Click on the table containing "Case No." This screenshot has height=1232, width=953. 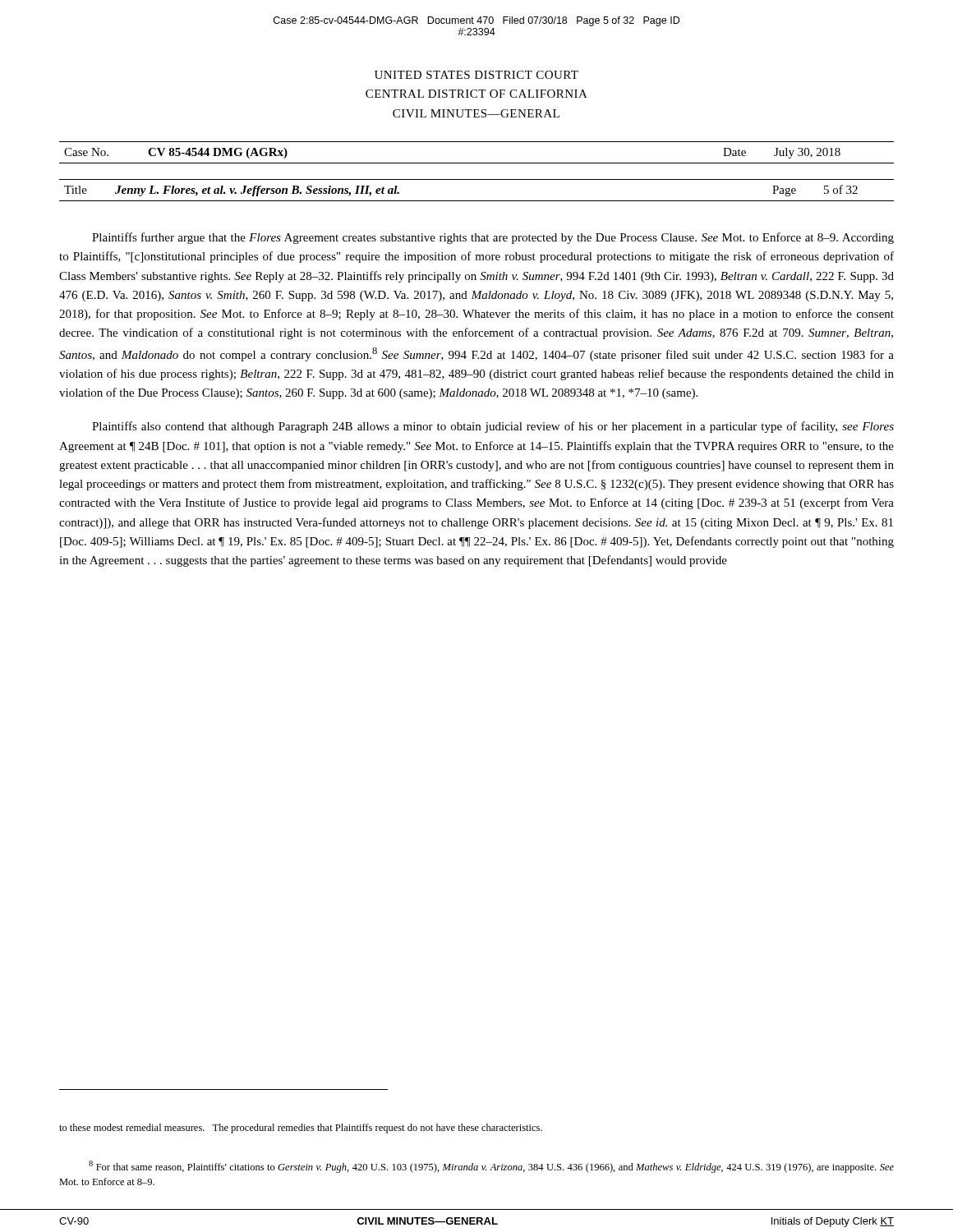(x=476, y=152)
